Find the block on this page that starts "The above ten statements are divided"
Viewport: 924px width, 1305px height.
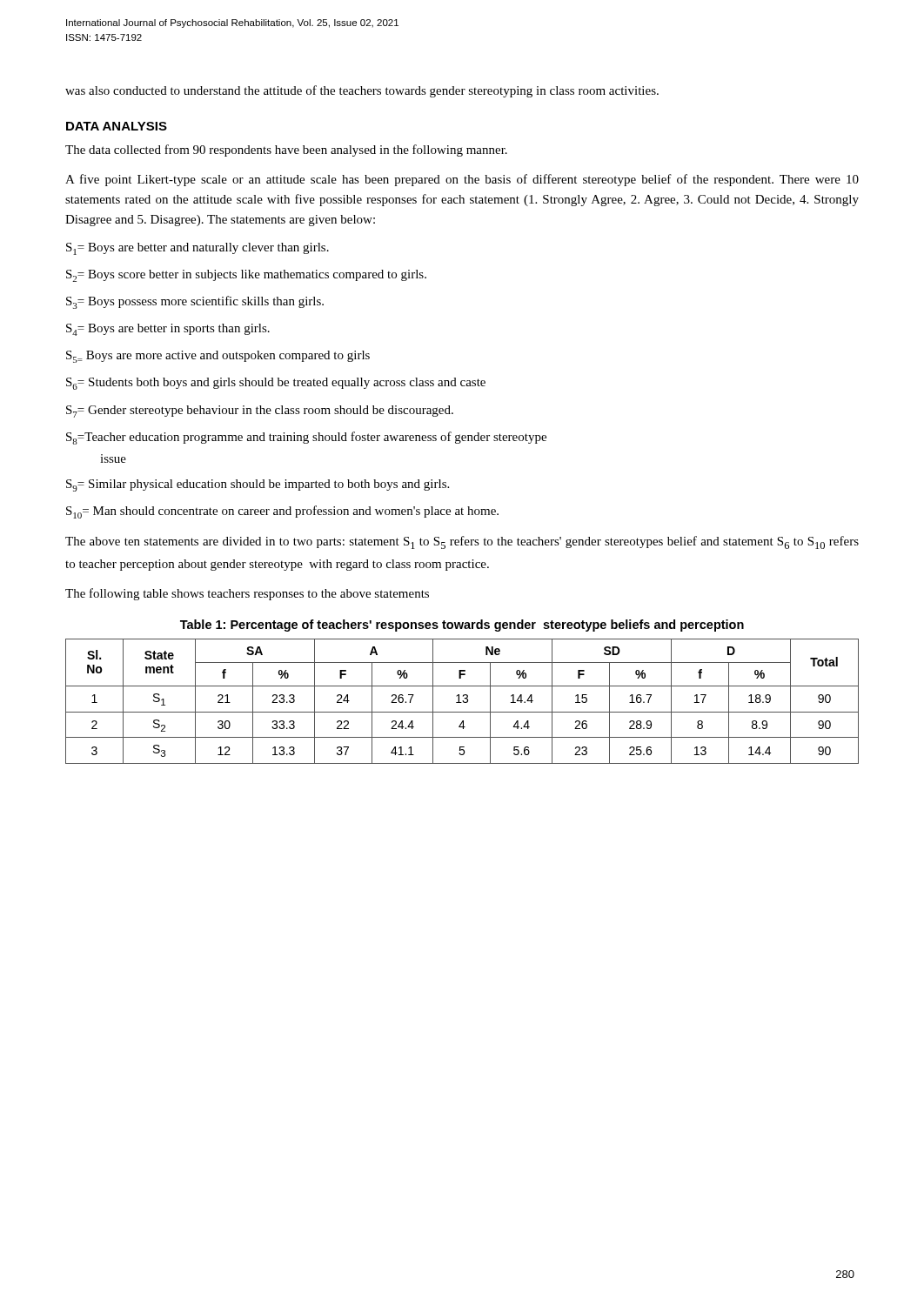(x=462, y=553)
